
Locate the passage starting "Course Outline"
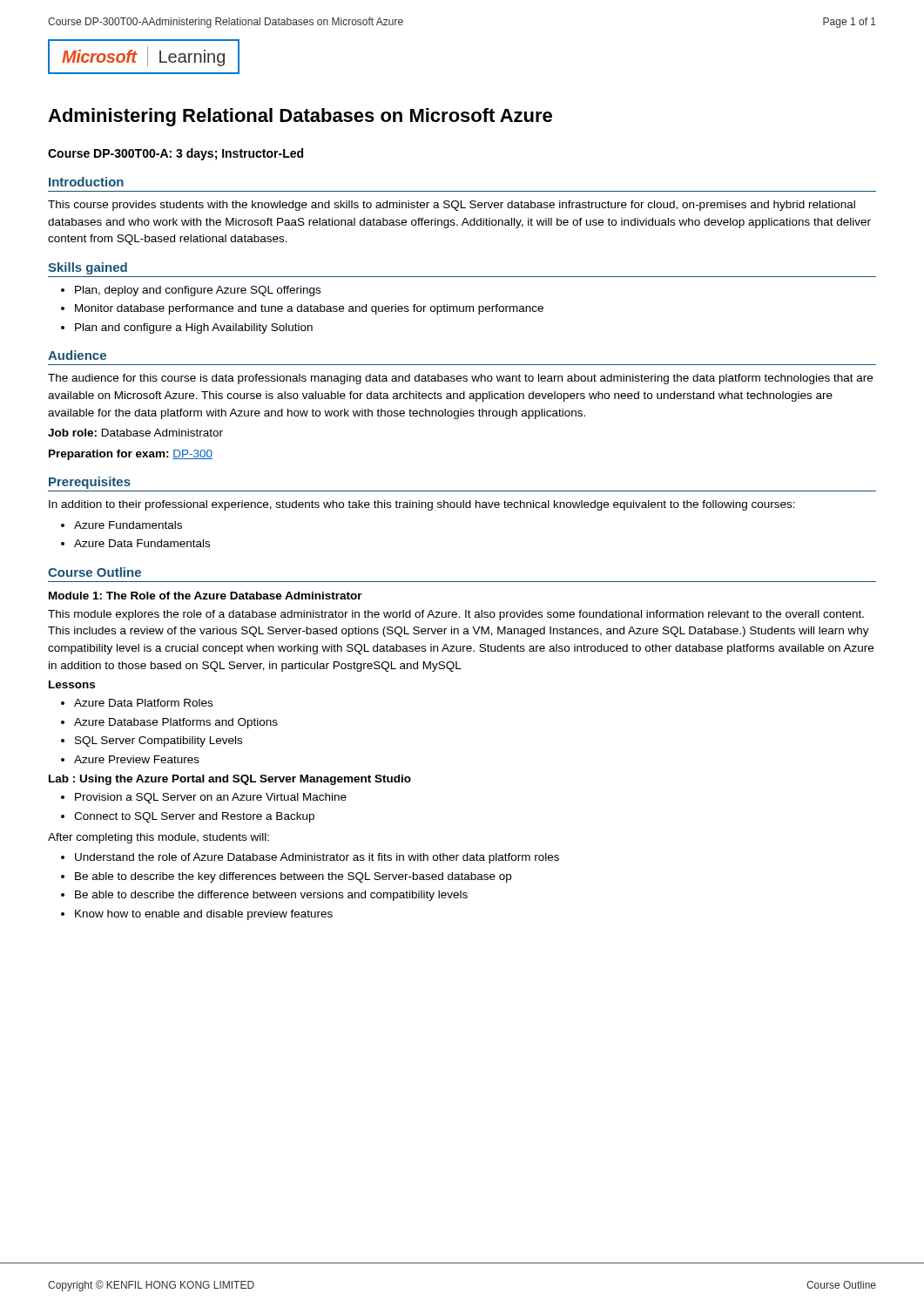(95, 572)
